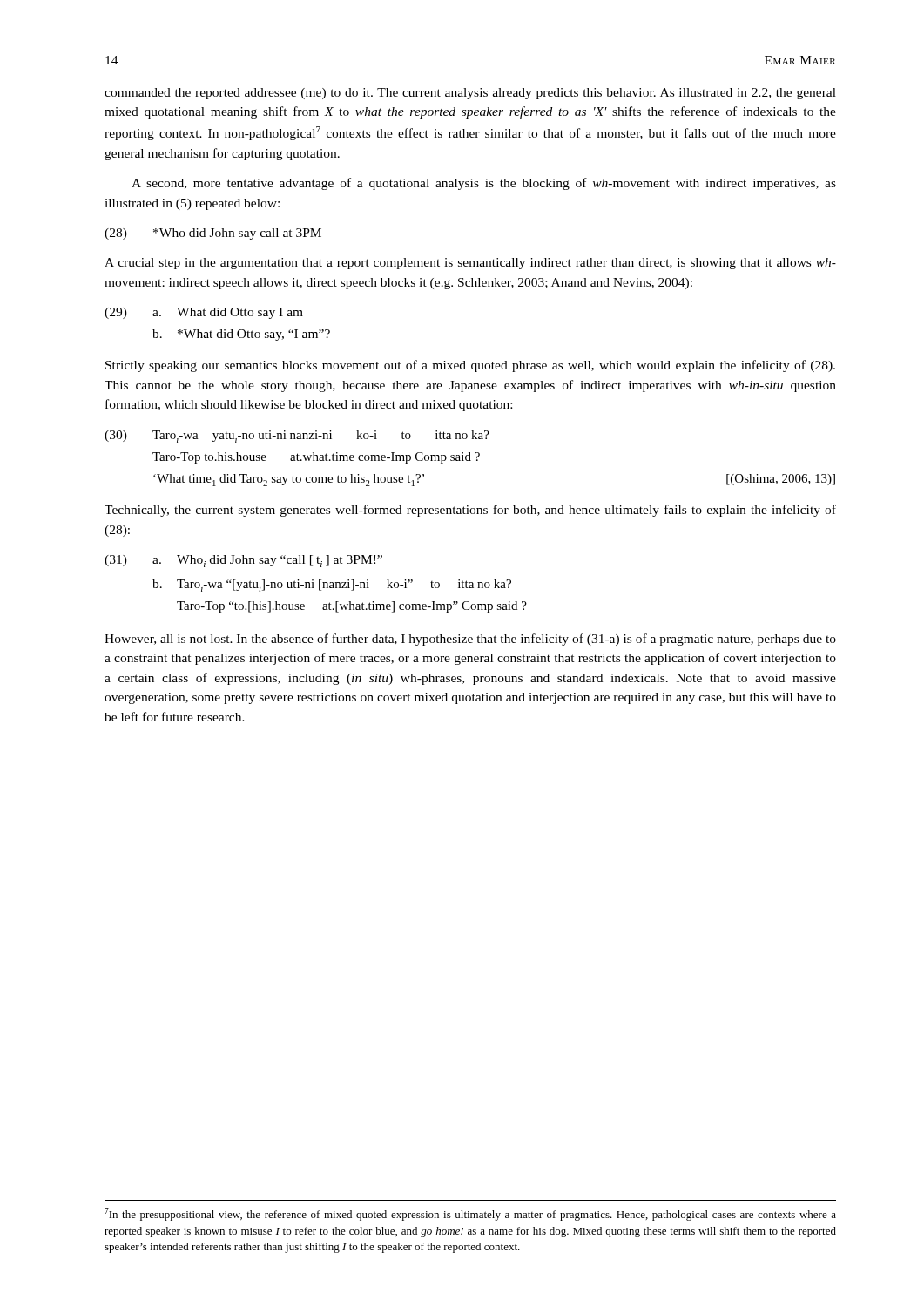Locate the block of text that opens with "A second, more tentative"

pos(470,193)
